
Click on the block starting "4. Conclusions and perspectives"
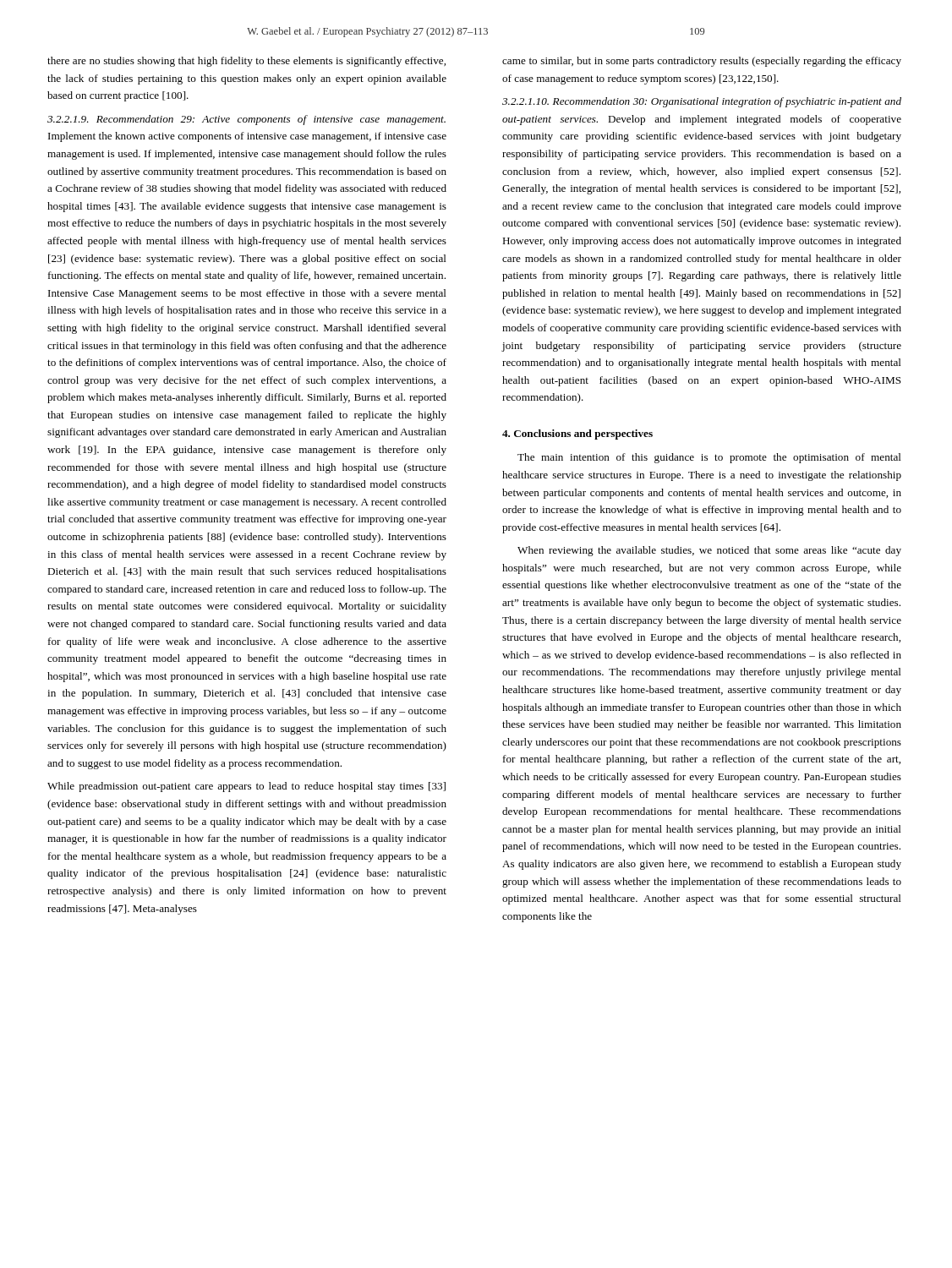point(577,433)
